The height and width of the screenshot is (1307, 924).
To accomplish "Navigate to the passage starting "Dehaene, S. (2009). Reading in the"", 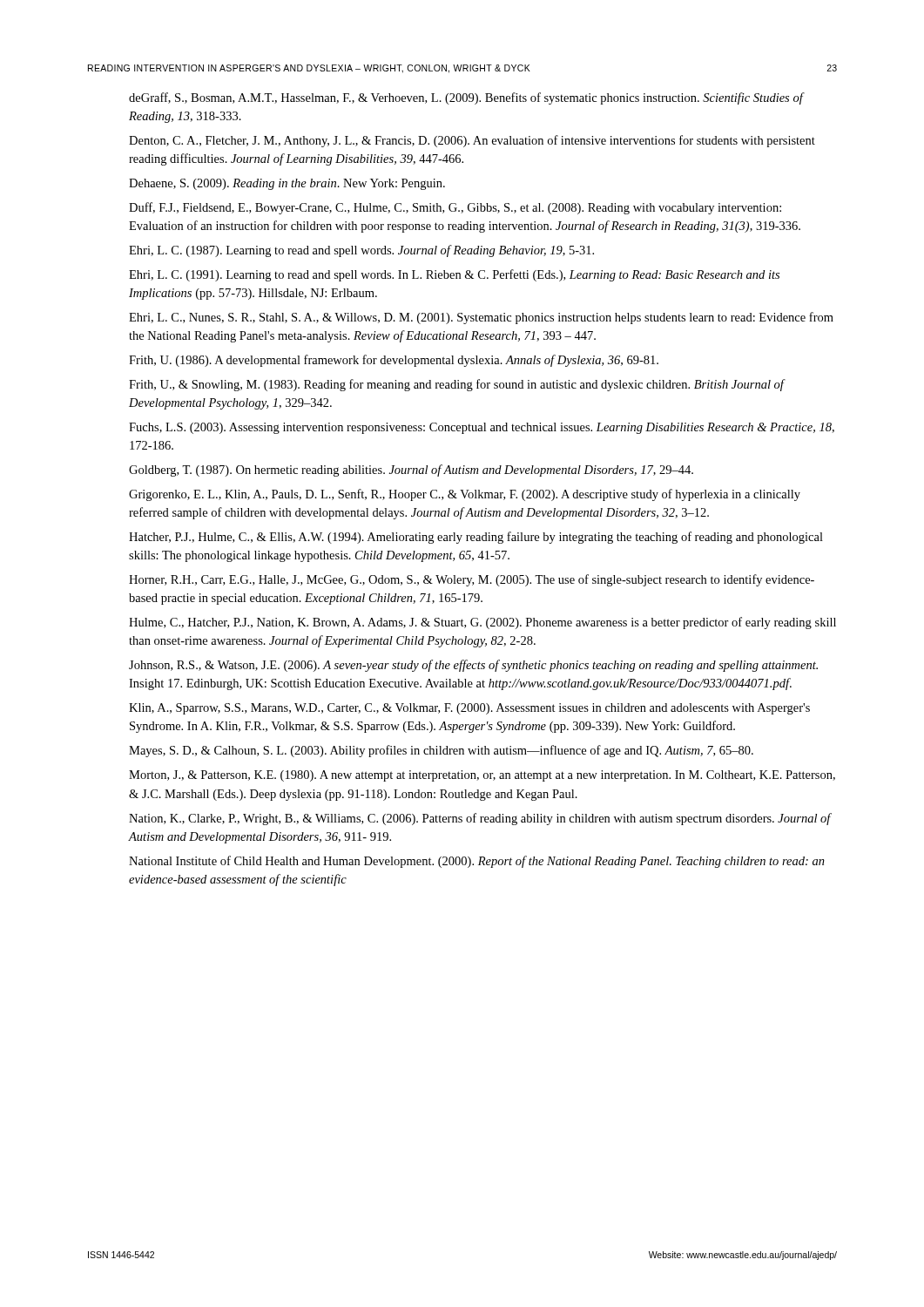I will (287, 184).
